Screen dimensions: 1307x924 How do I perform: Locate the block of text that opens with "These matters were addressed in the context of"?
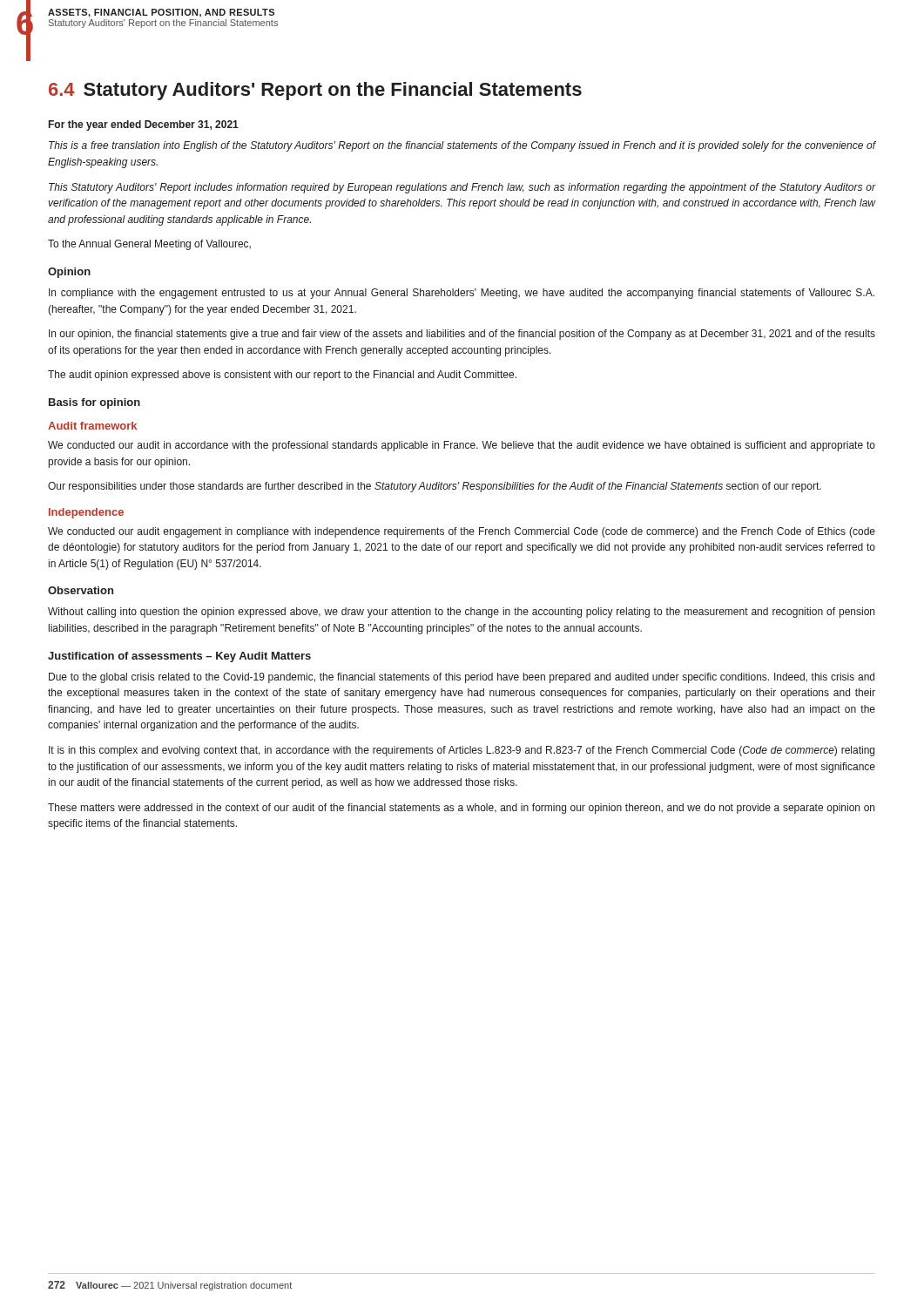click(x=462, y=816)
